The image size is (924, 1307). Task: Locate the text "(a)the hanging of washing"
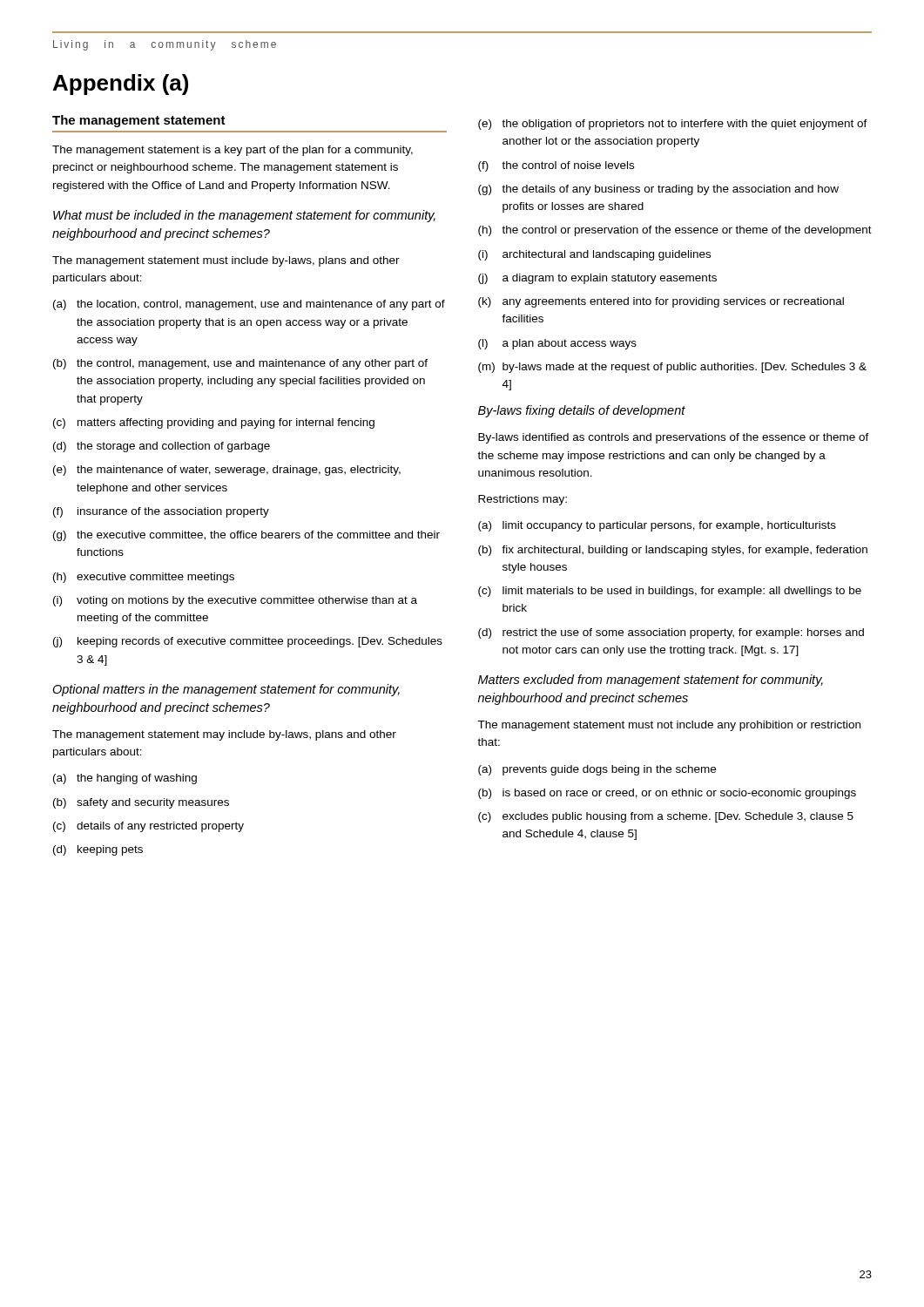(125, 779)
